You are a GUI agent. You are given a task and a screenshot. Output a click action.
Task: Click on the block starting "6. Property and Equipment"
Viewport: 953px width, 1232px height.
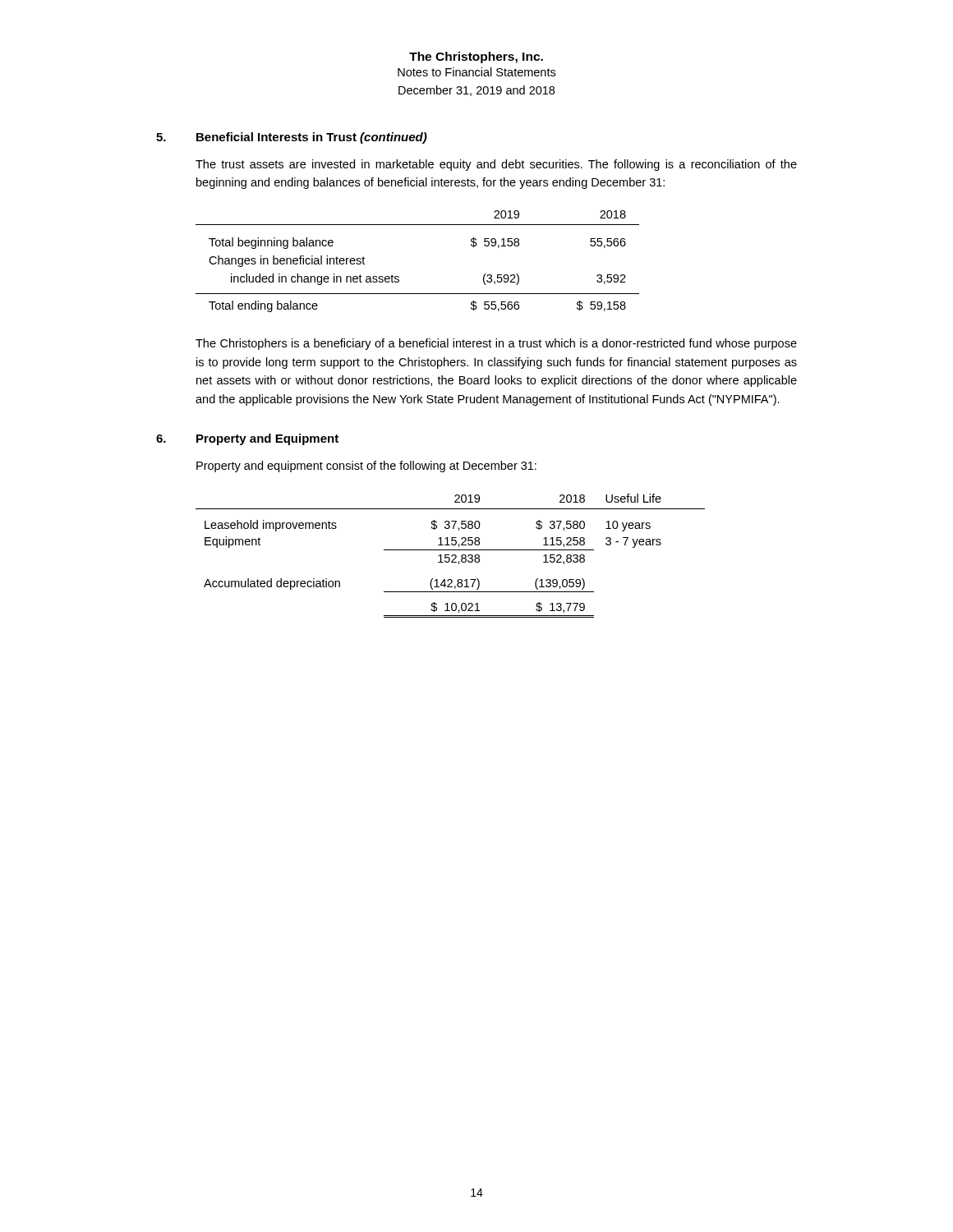247,438
